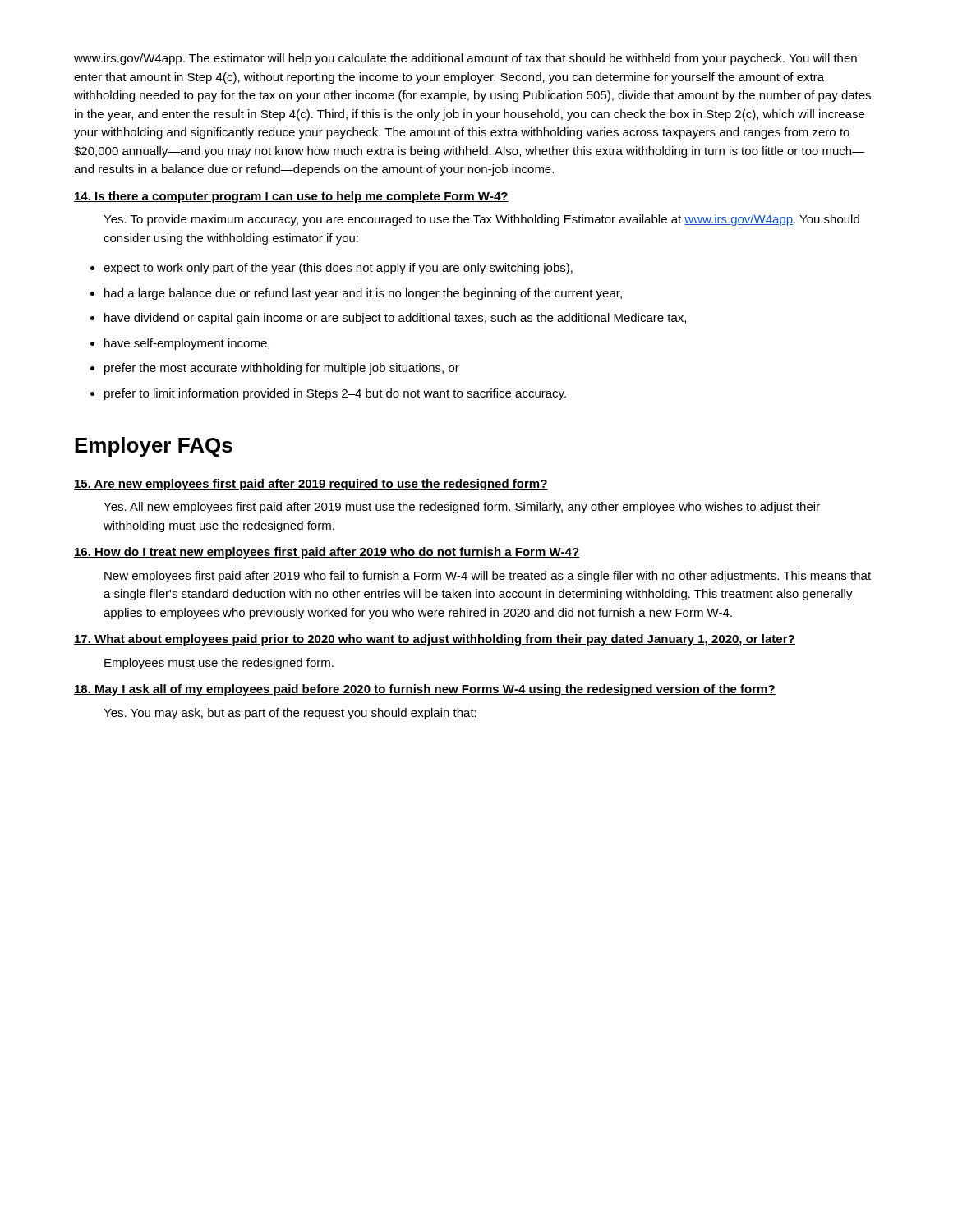Image resolution: width=953 pixels, height=1232 pixels.
Task: Locate the section header with the text "15. Are new employees first paid after"
Action: (x=311, y=483)
